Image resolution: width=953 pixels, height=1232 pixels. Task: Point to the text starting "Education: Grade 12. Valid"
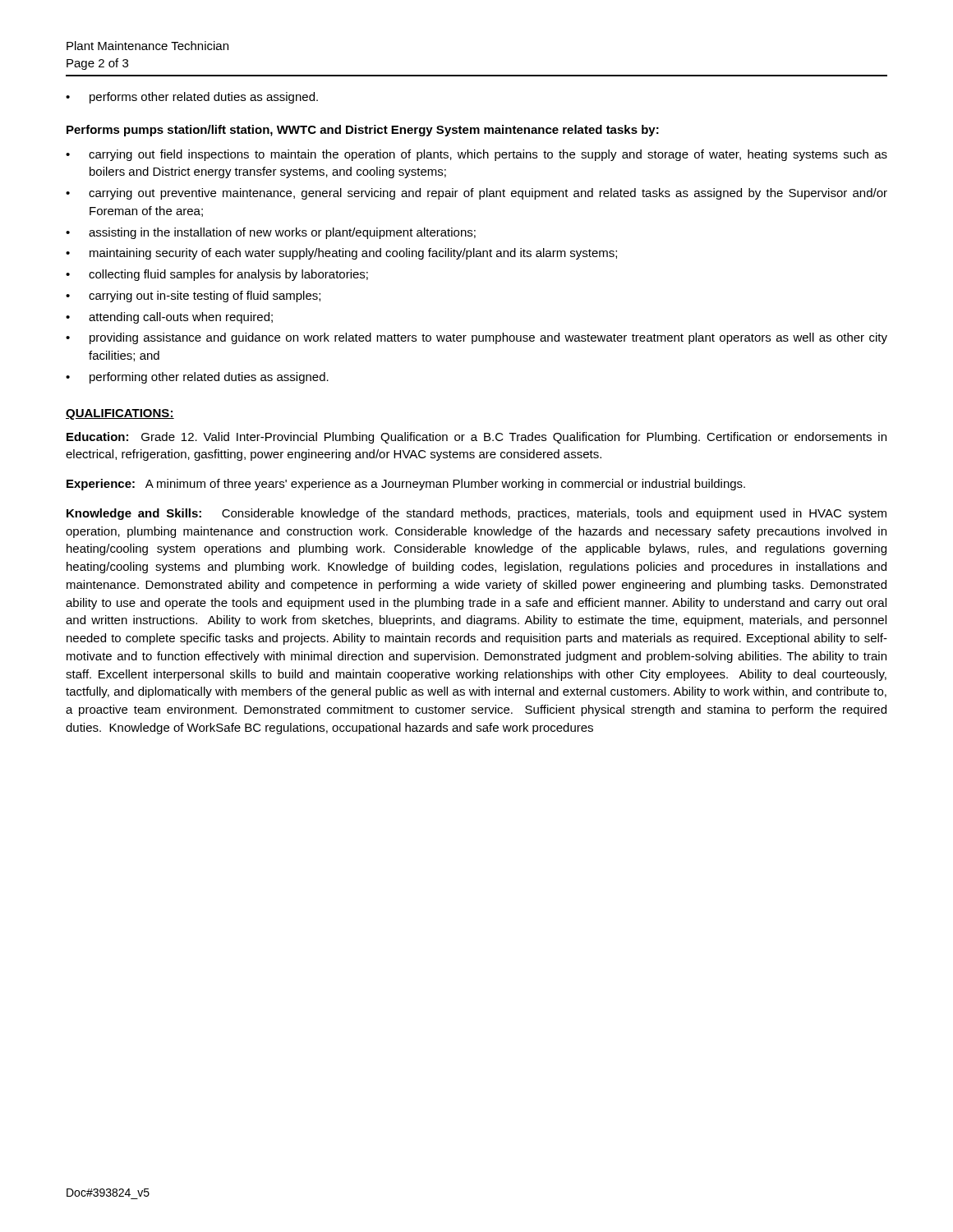(476, 445)
